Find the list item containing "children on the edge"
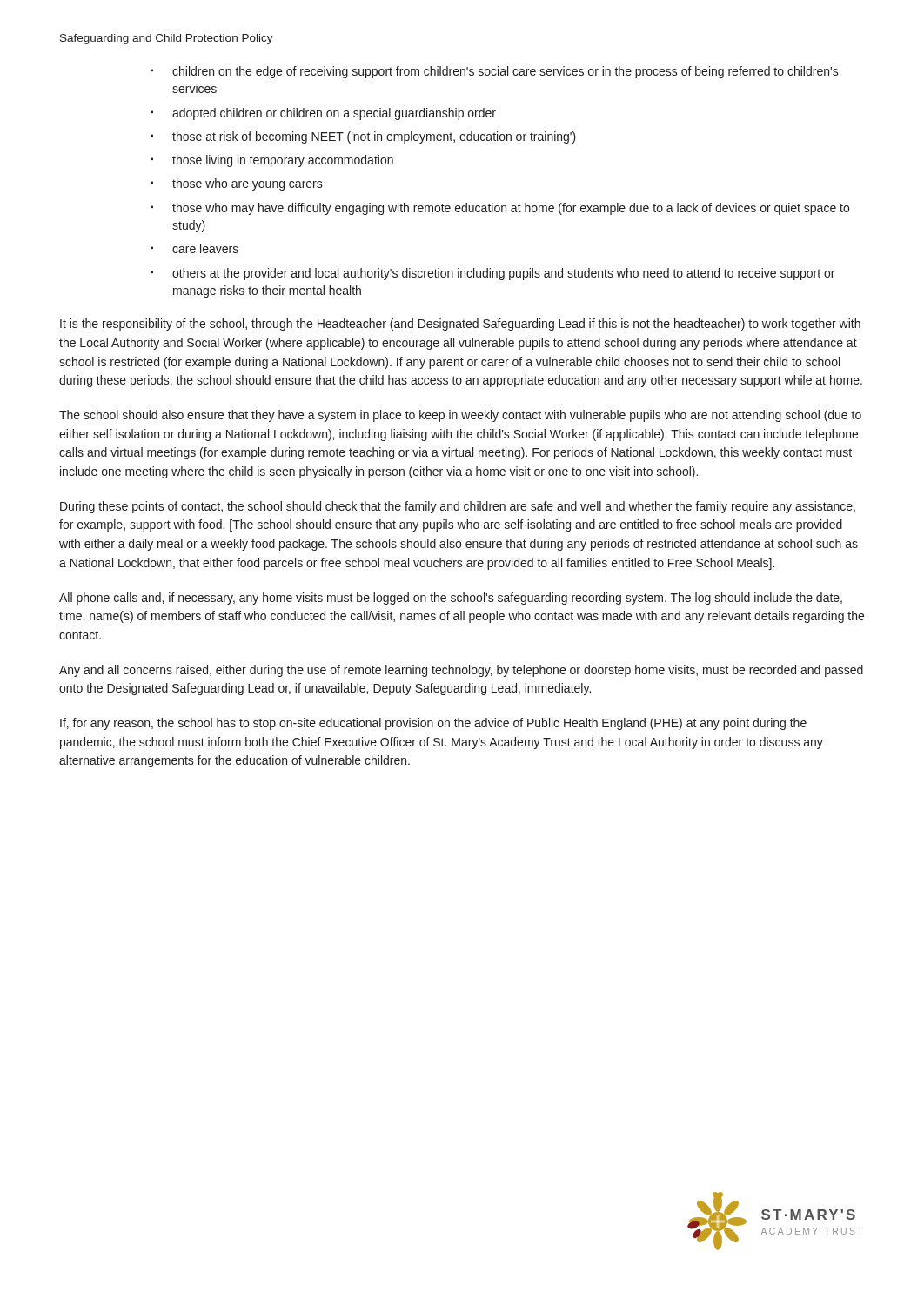 pyautogui.click(x=505, y=80)
